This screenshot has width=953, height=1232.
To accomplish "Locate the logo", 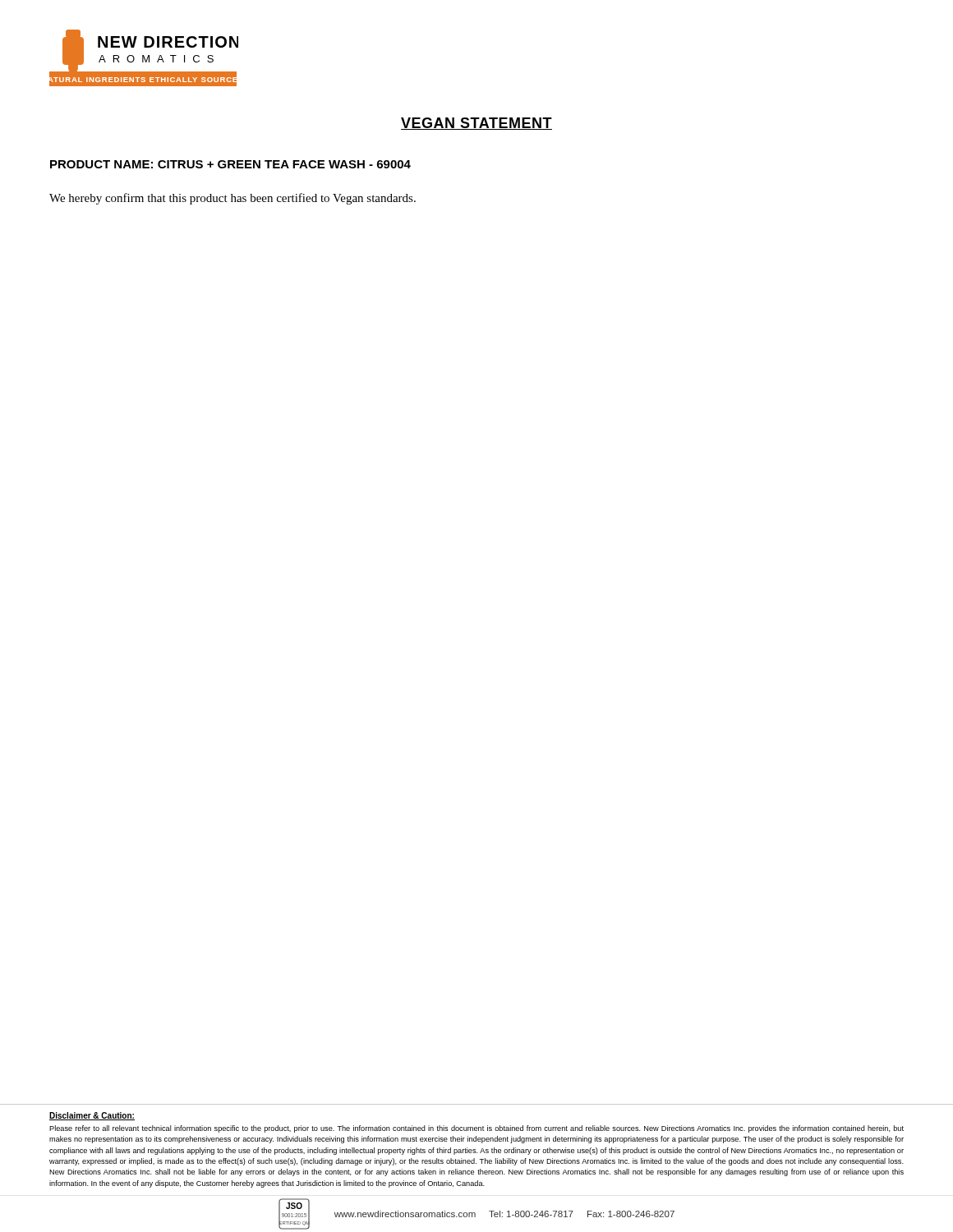I will (x=476, y=57).
